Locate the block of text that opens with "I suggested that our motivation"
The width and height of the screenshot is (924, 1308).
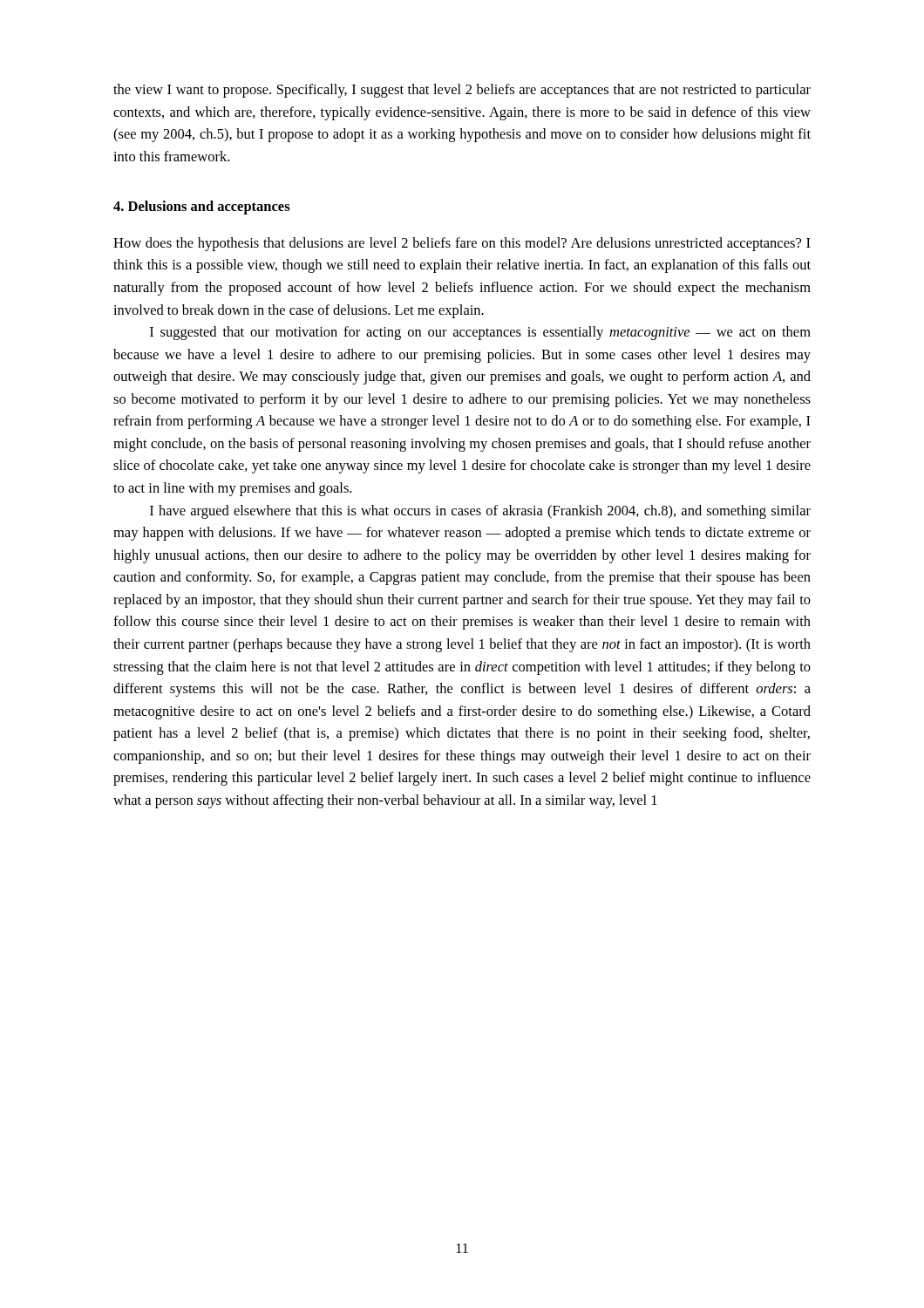tap(462, 410)
